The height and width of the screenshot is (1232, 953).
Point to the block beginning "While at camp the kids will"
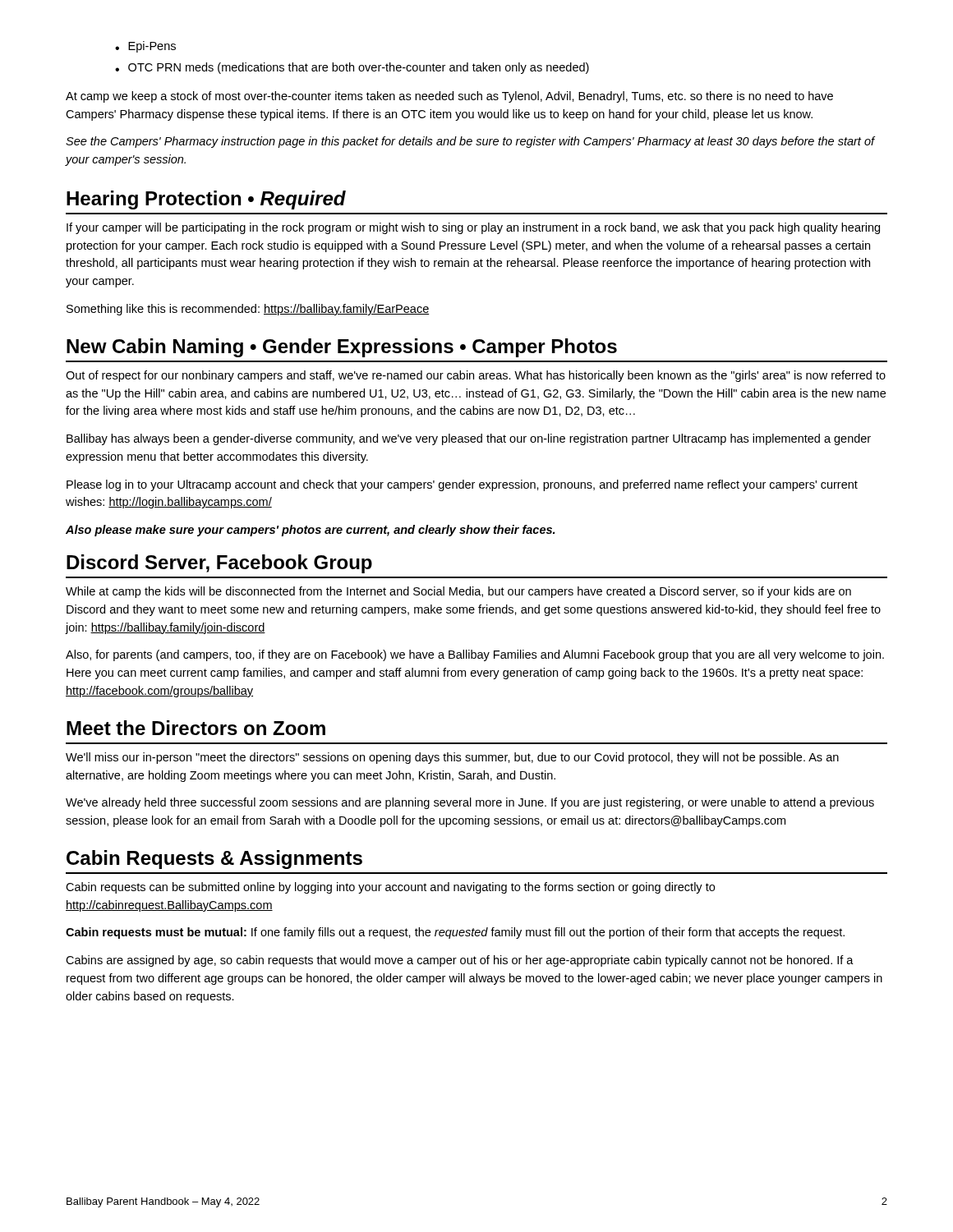[476, 610]
